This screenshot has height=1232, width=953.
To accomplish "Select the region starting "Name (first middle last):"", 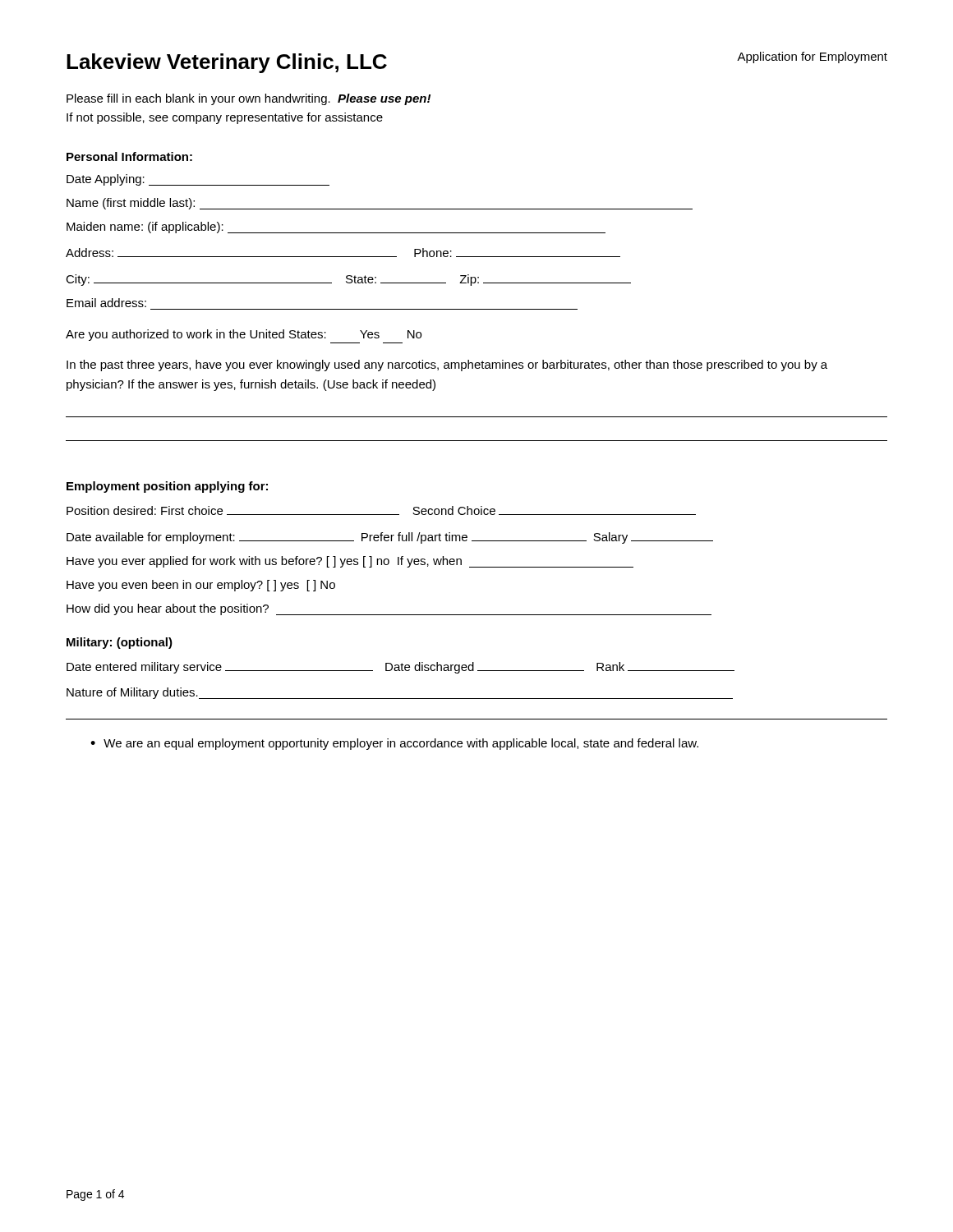I will [379, 202].
